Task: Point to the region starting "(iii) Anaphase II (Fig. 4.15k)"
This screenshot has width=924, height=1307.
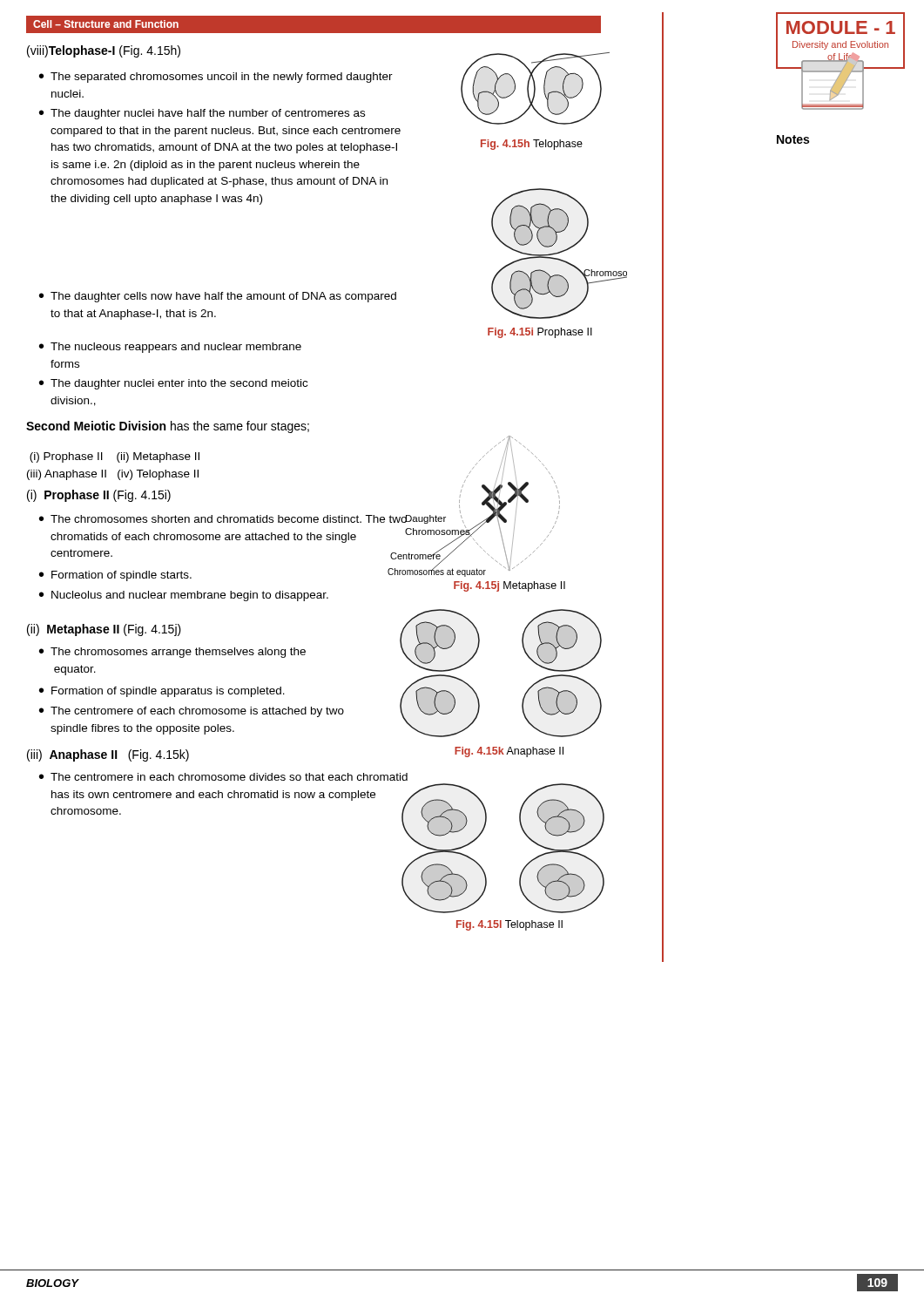Action: [108, 755]
